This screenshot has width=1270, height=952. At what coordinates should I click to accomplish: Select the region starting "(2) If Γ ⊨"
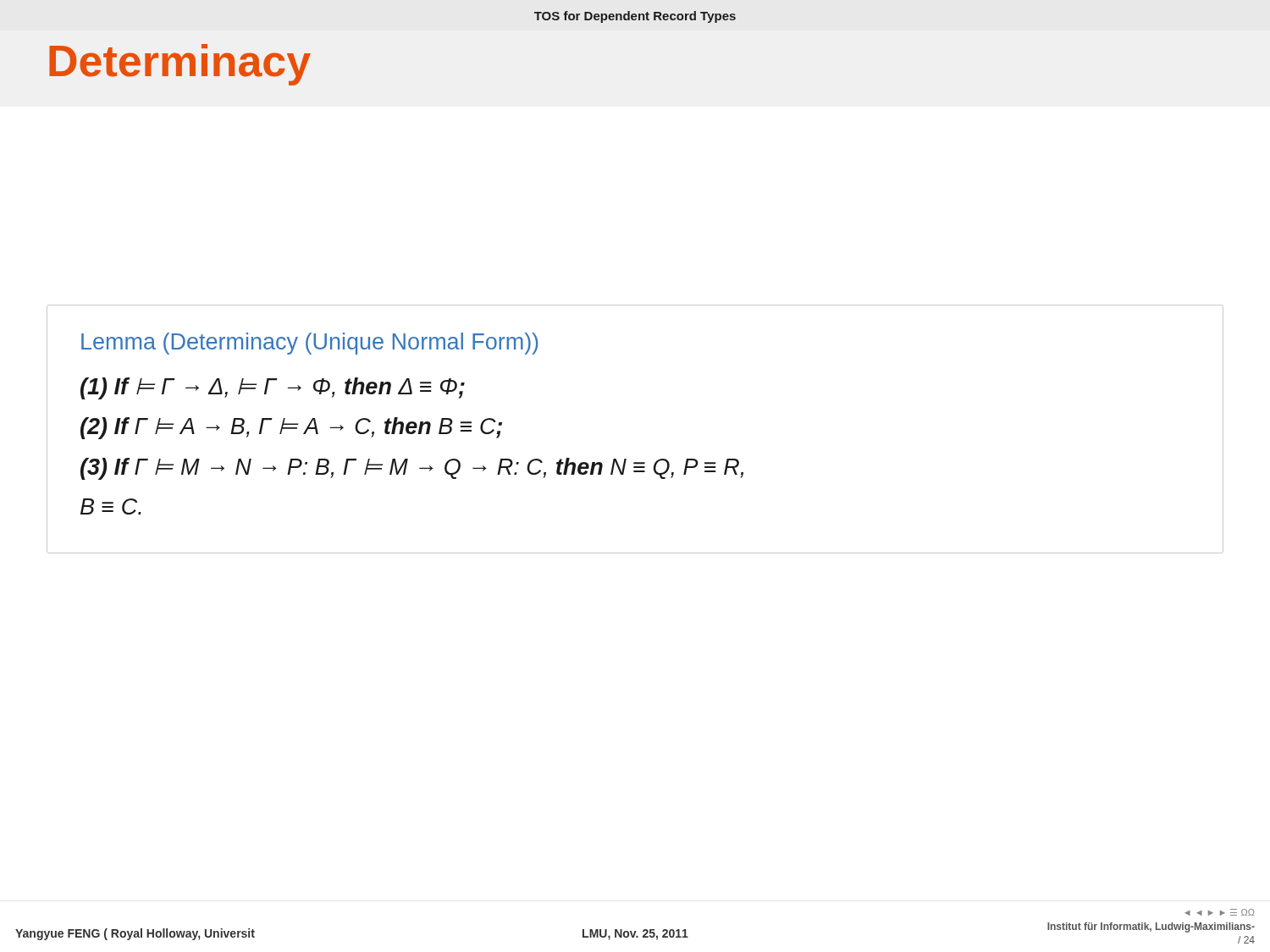[x=292, y=427]
